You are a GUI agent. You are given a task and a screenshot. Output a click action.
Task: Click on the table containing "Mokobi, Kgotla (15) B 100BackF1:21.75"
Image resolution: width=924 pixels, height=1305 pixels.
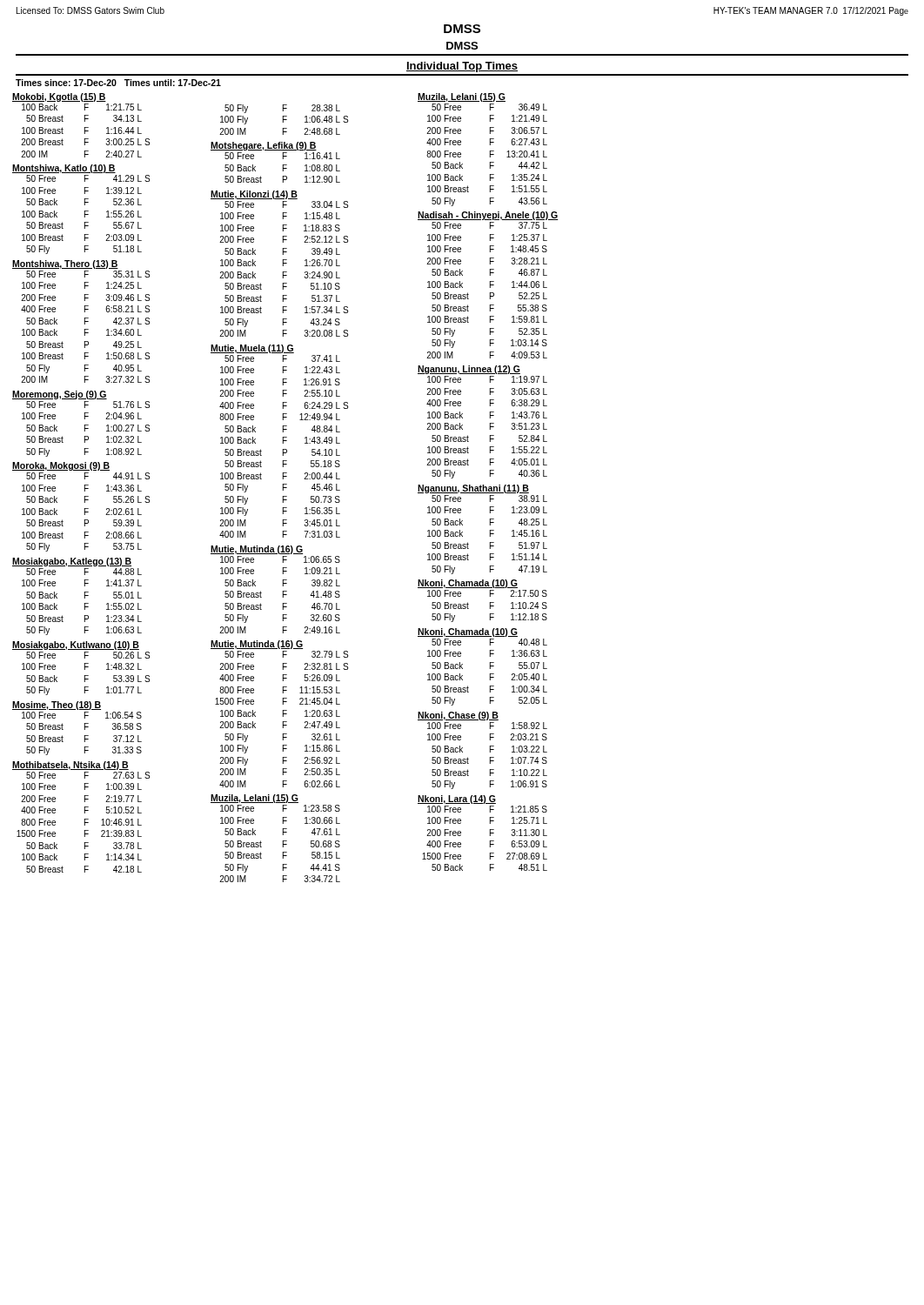coord(108,126)
